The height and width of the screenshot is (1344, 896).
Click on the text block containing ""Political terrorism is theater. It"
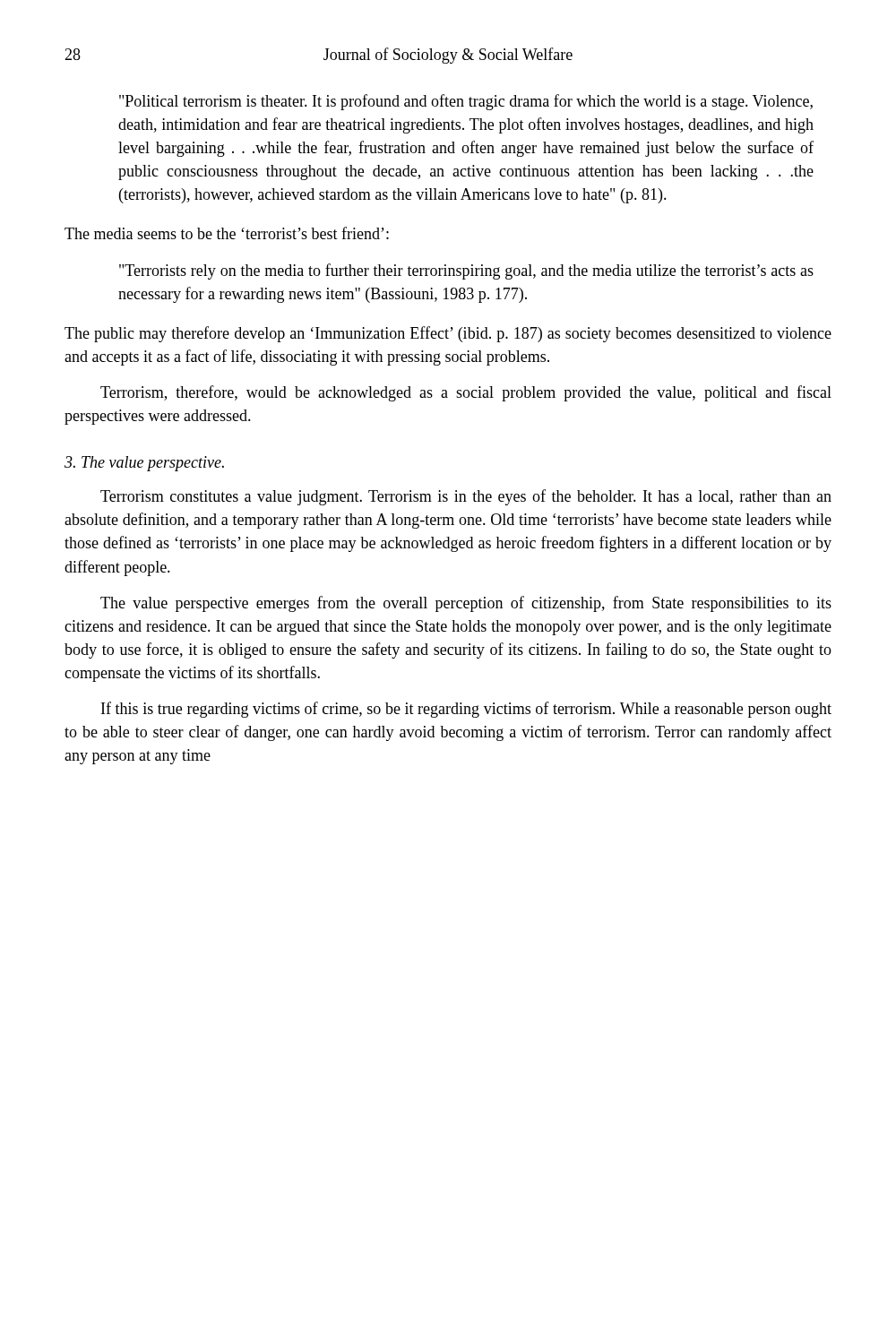pyautogui.click(x=466, y=148)
